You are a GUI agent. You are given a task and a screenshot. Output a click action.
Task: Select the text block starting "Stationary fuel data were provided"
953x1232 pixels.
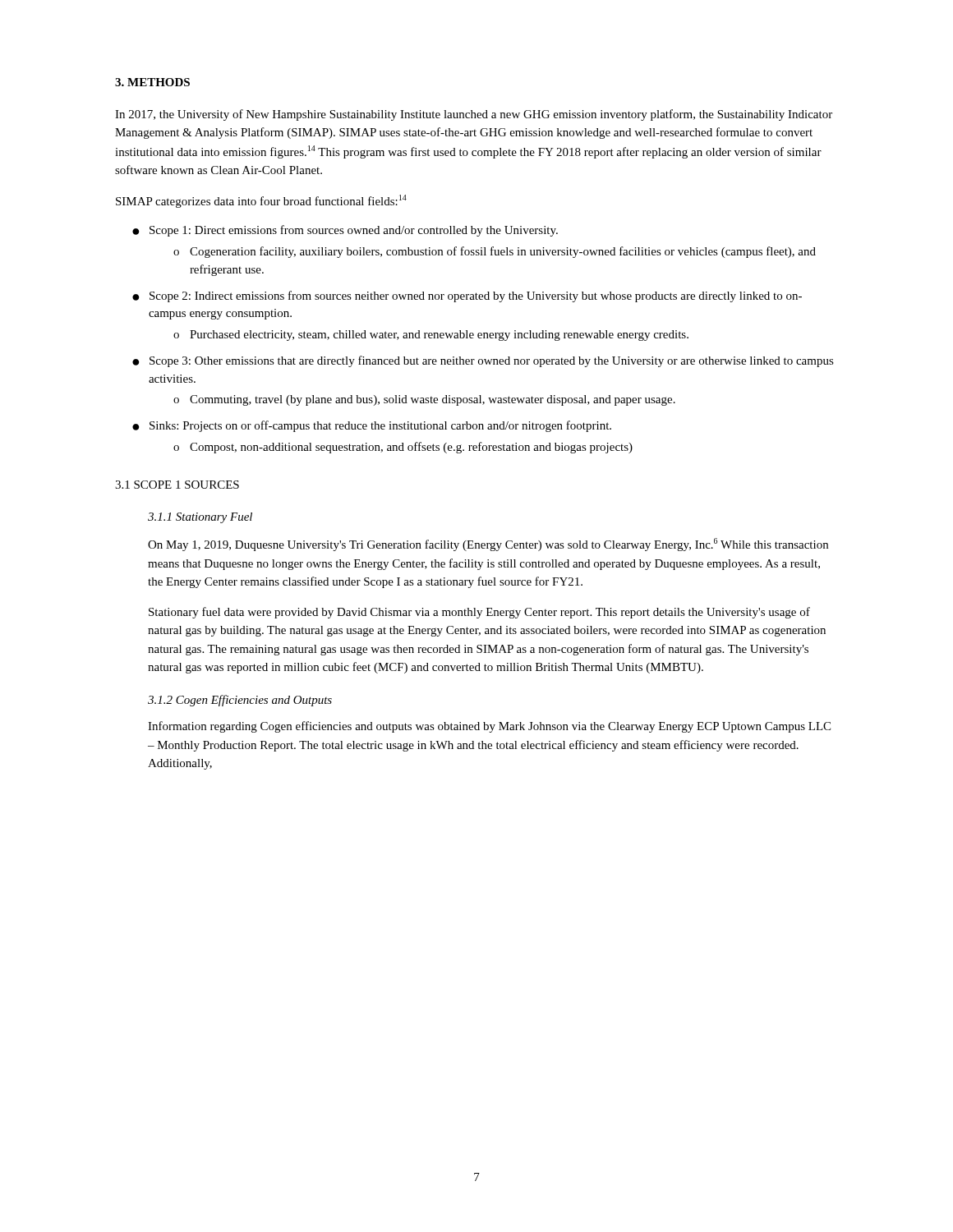487,639
